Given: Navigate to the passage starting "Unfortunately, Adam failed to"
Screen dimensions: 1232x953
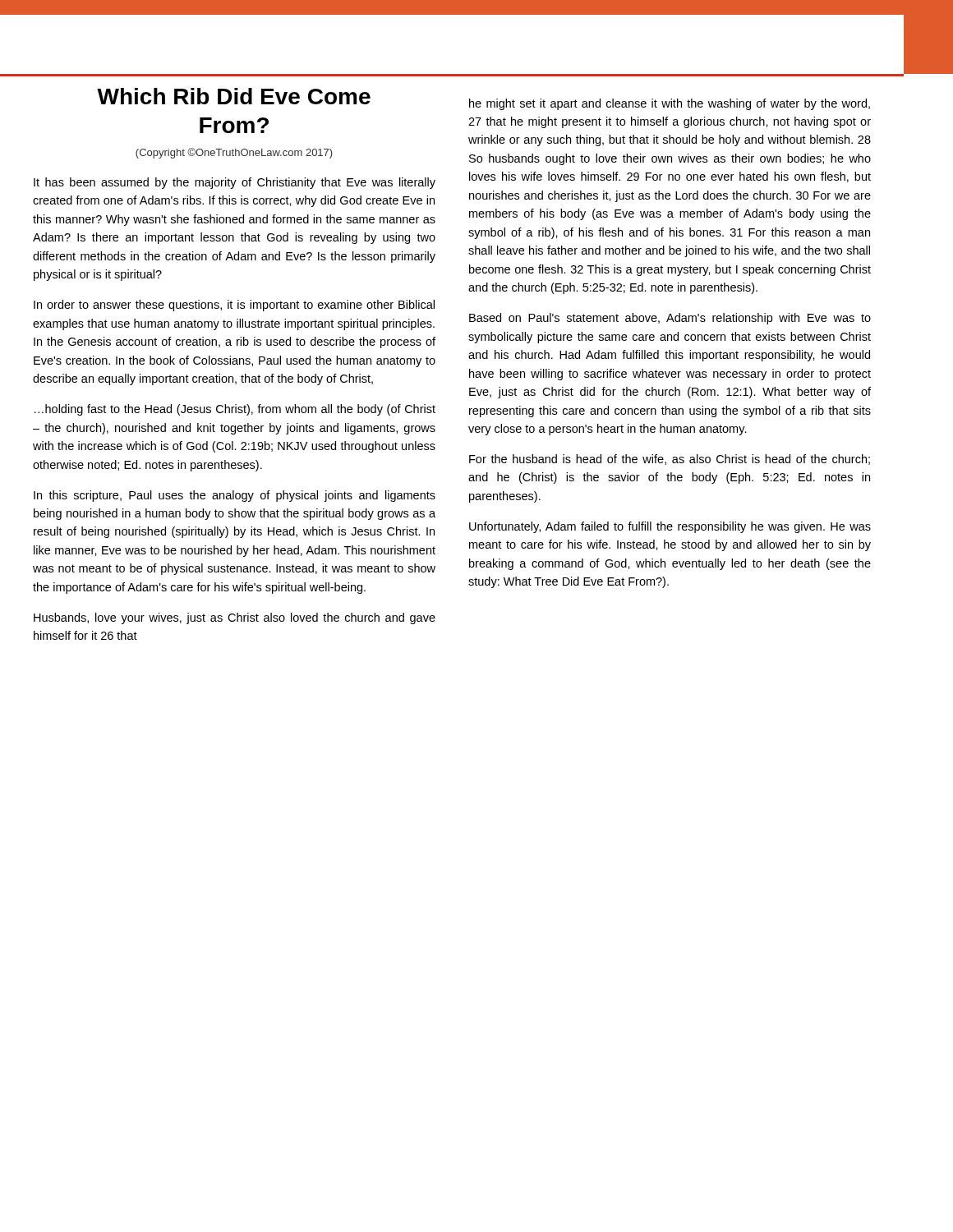Looking at the screenshot, I should point(670,554).
